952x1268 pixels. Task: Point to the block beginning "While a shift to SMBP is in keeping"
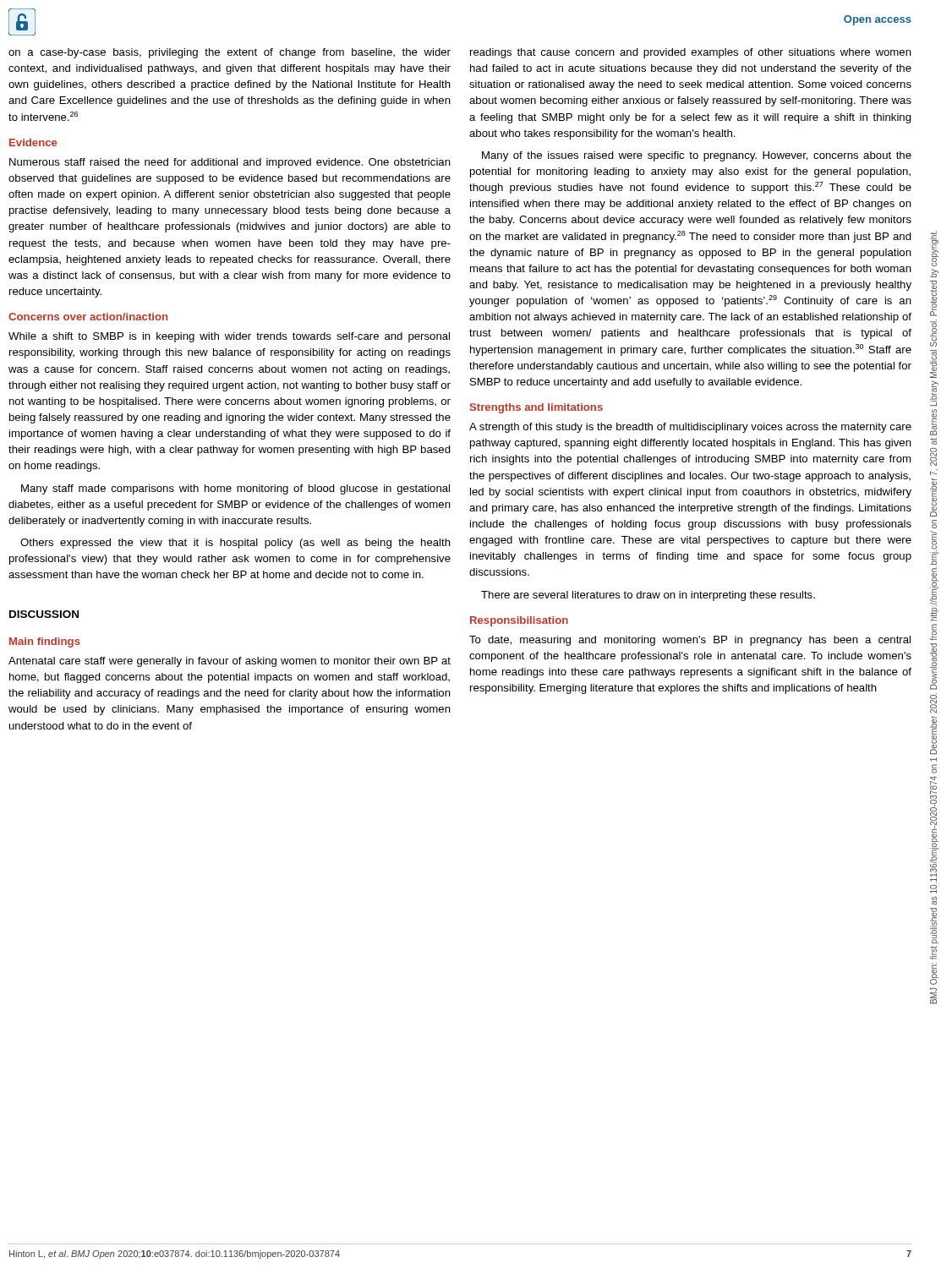[230, 455]
